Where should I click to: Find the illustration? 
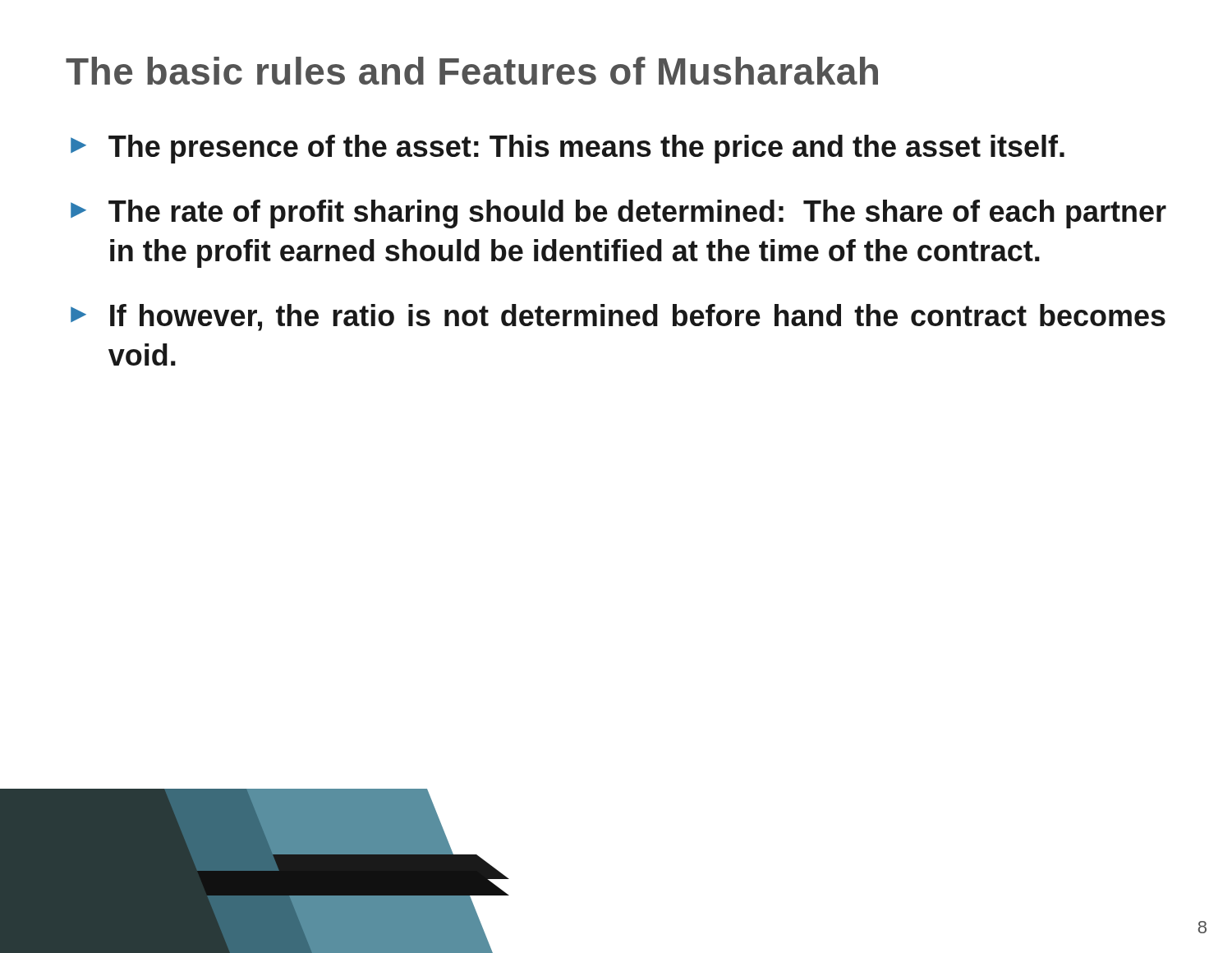click(255, 871)
